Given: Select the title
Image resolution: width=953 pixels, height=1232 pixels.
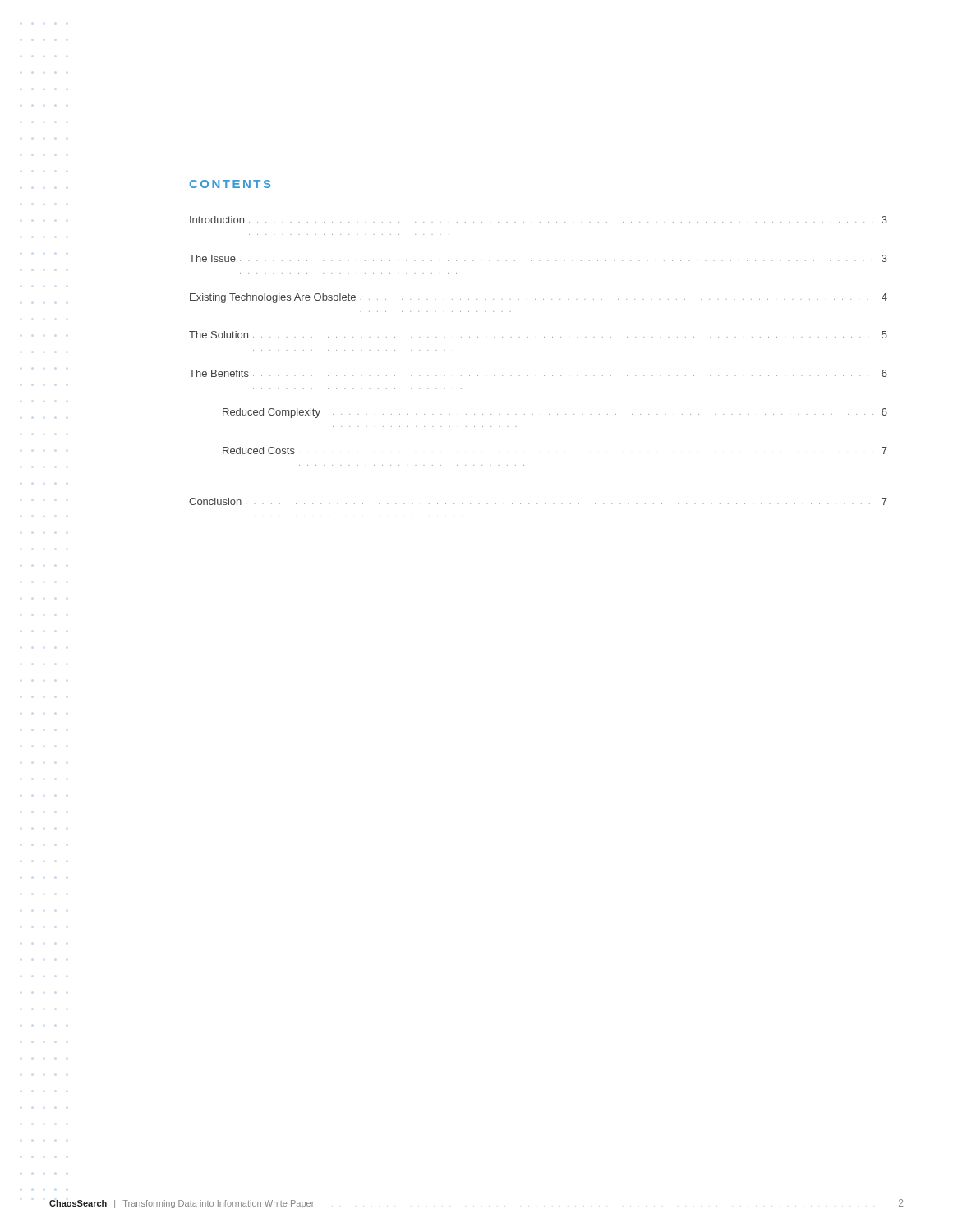Looking at the screenshot, I should click(231, 184).
